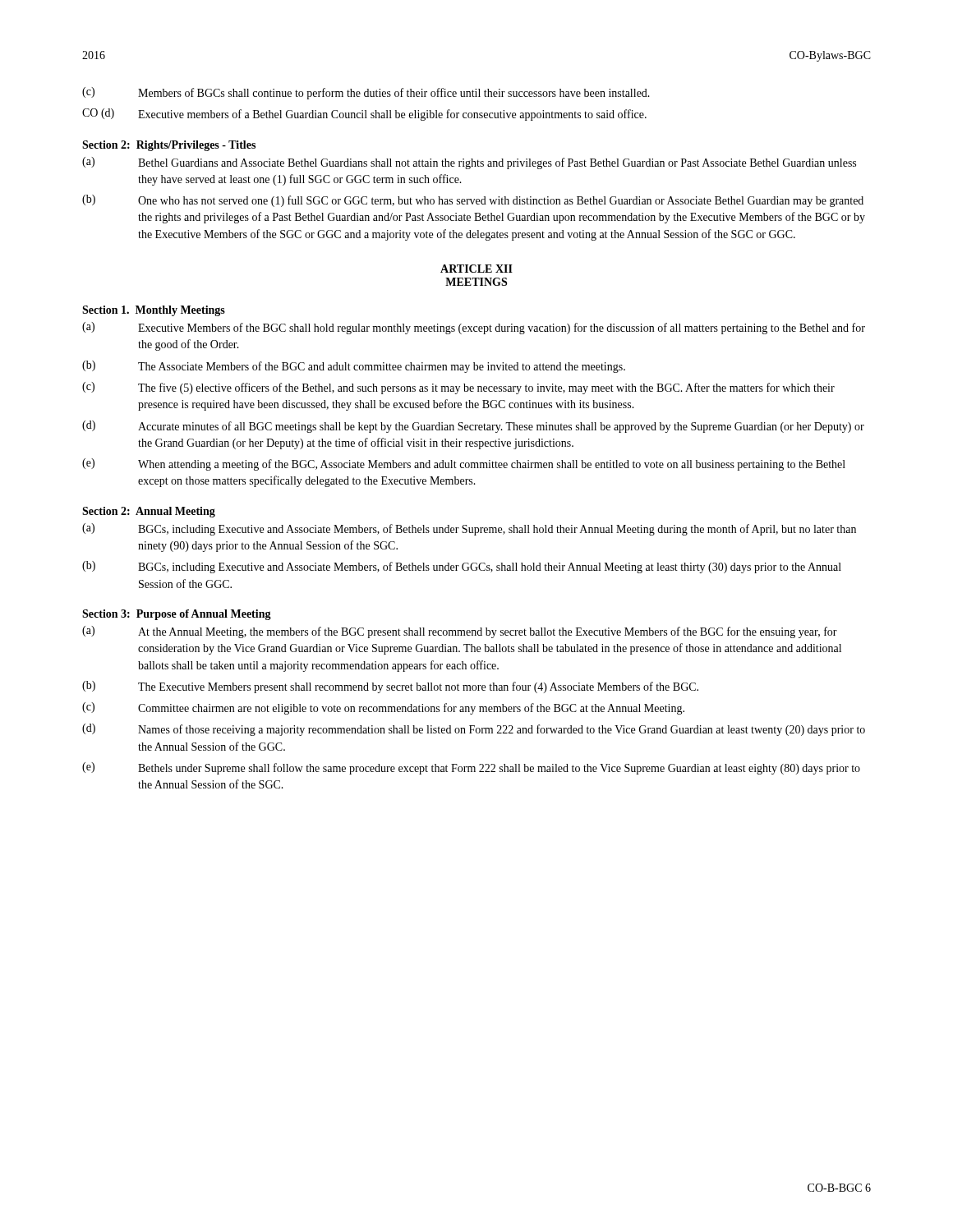This screenshot has height=1232, width=953.
Task: Select the passage starting "(b) BGCs, including Executive and Associate"
Action: click(x=476, y=576)
